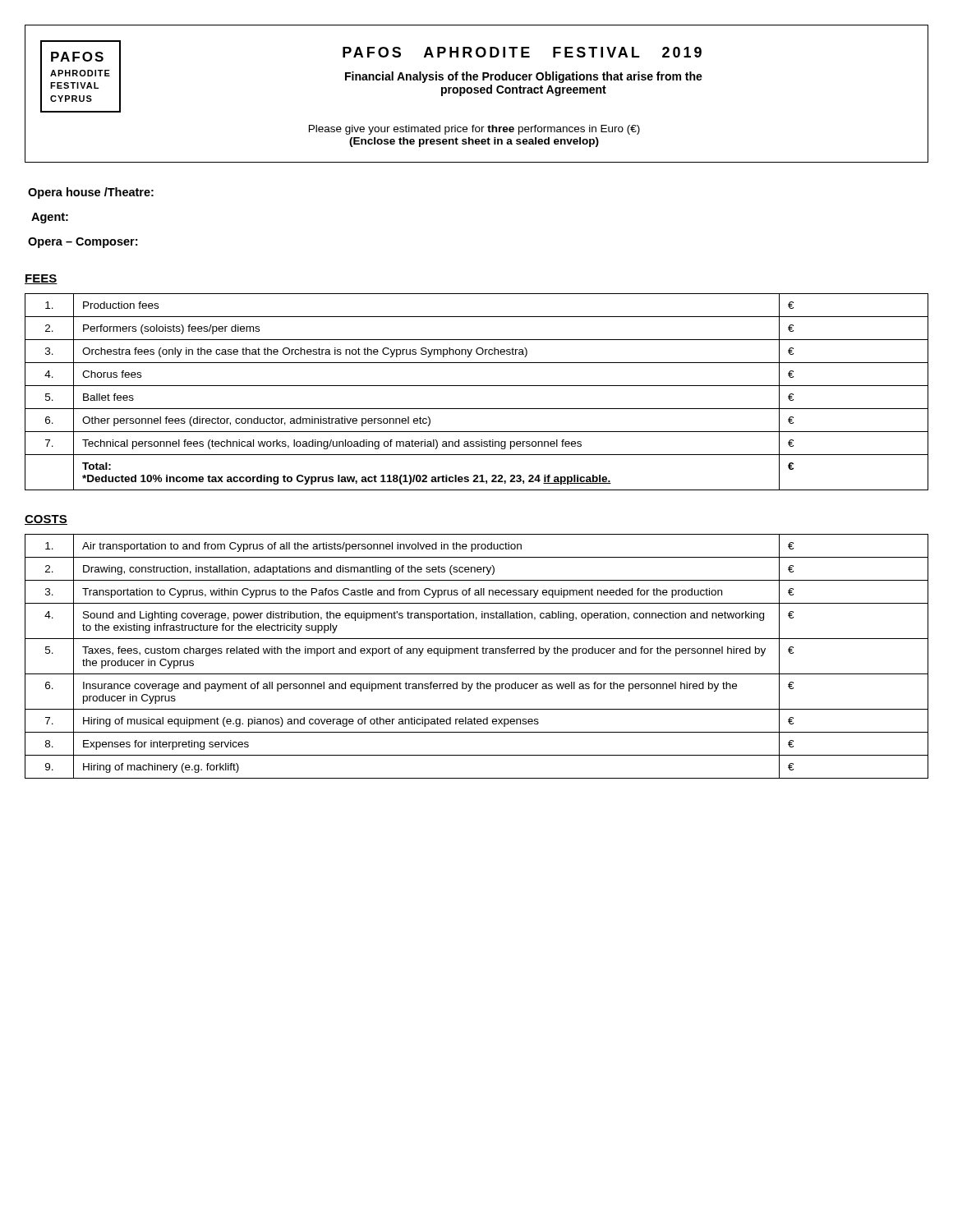Locate the table with the text "Insurance coverage and"

[x=476, y=656]
